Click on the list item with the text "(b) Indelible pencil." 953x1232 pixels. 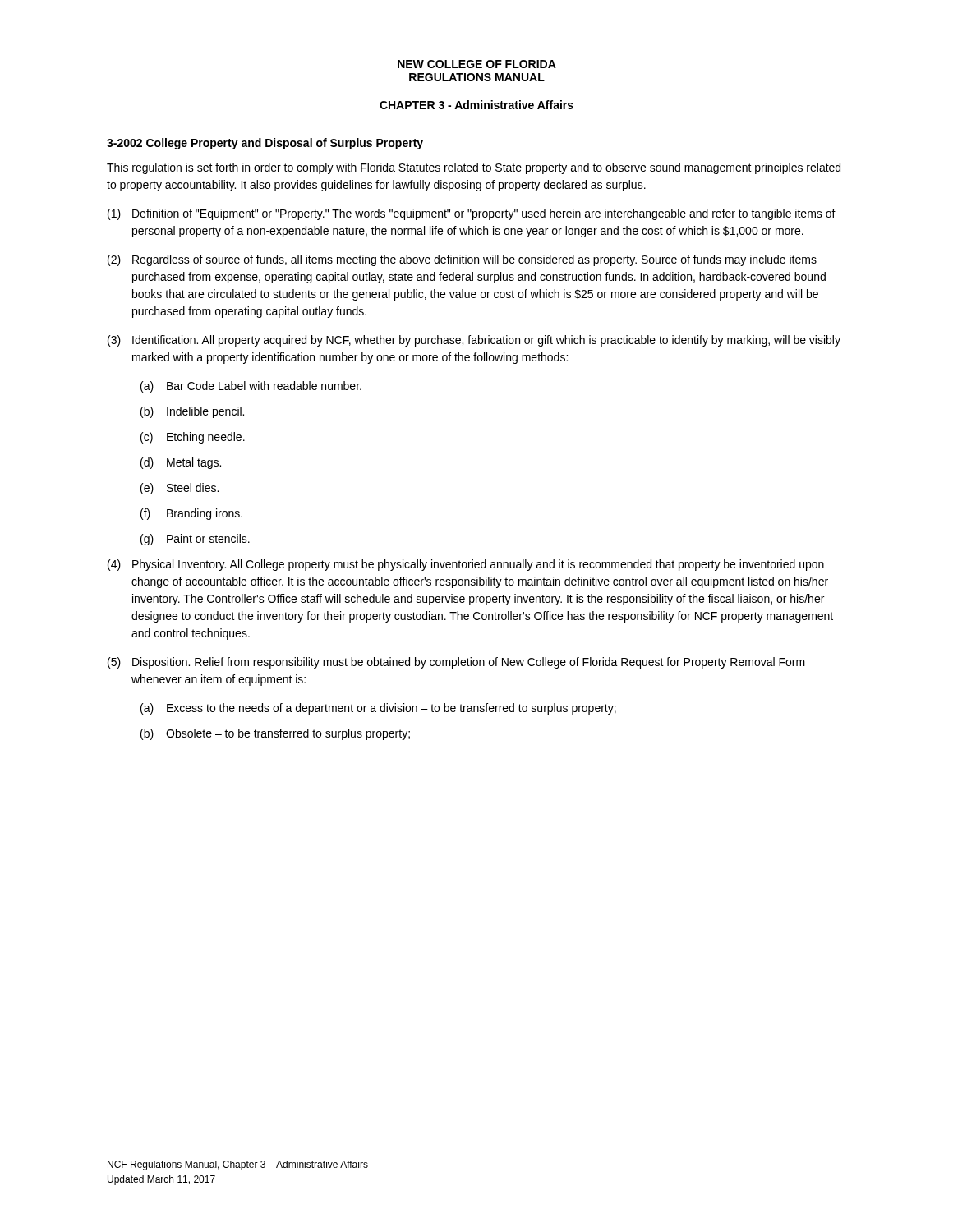click(192, 412)
